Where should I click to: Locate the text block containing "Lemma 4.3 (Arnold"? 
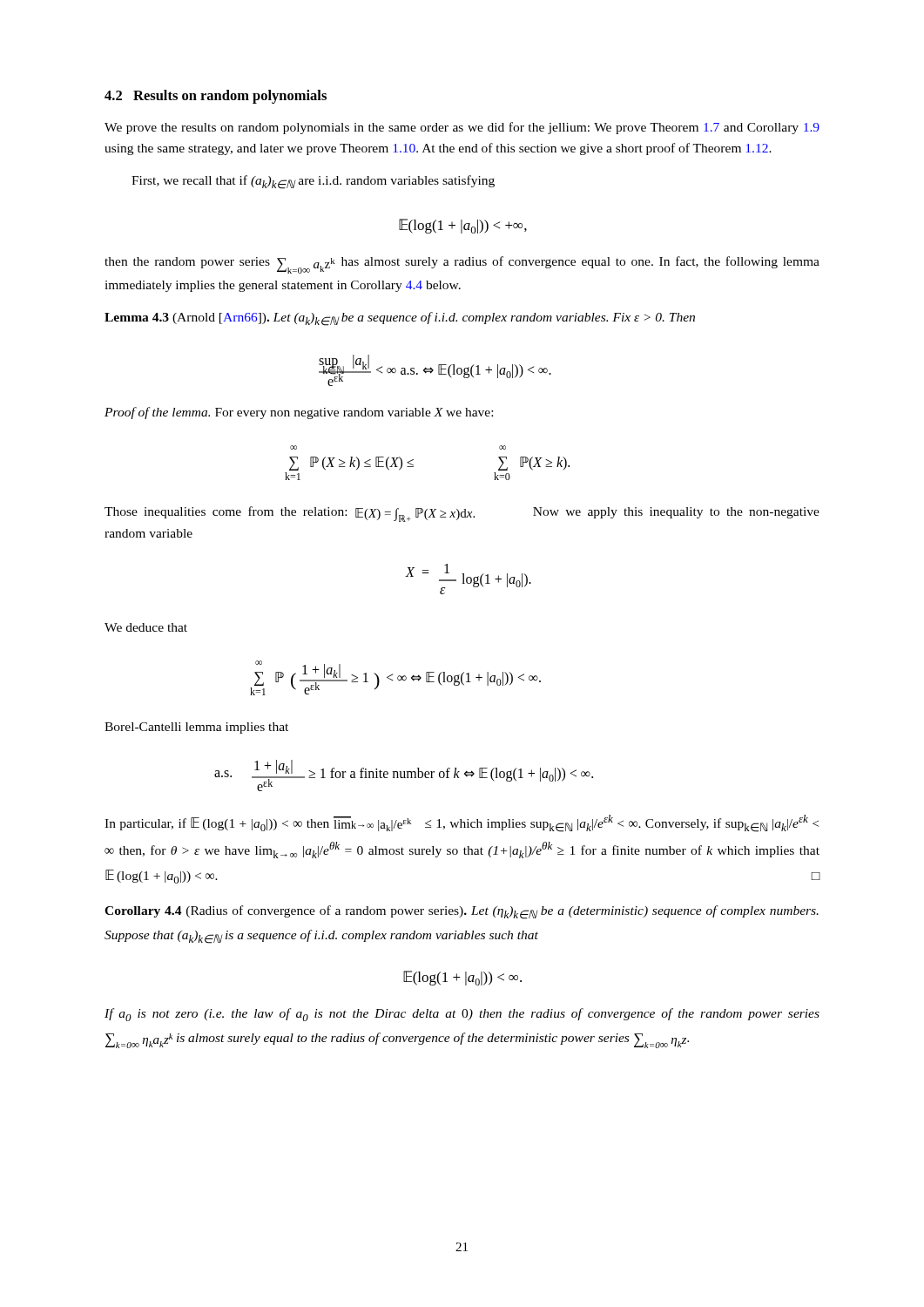400,318
